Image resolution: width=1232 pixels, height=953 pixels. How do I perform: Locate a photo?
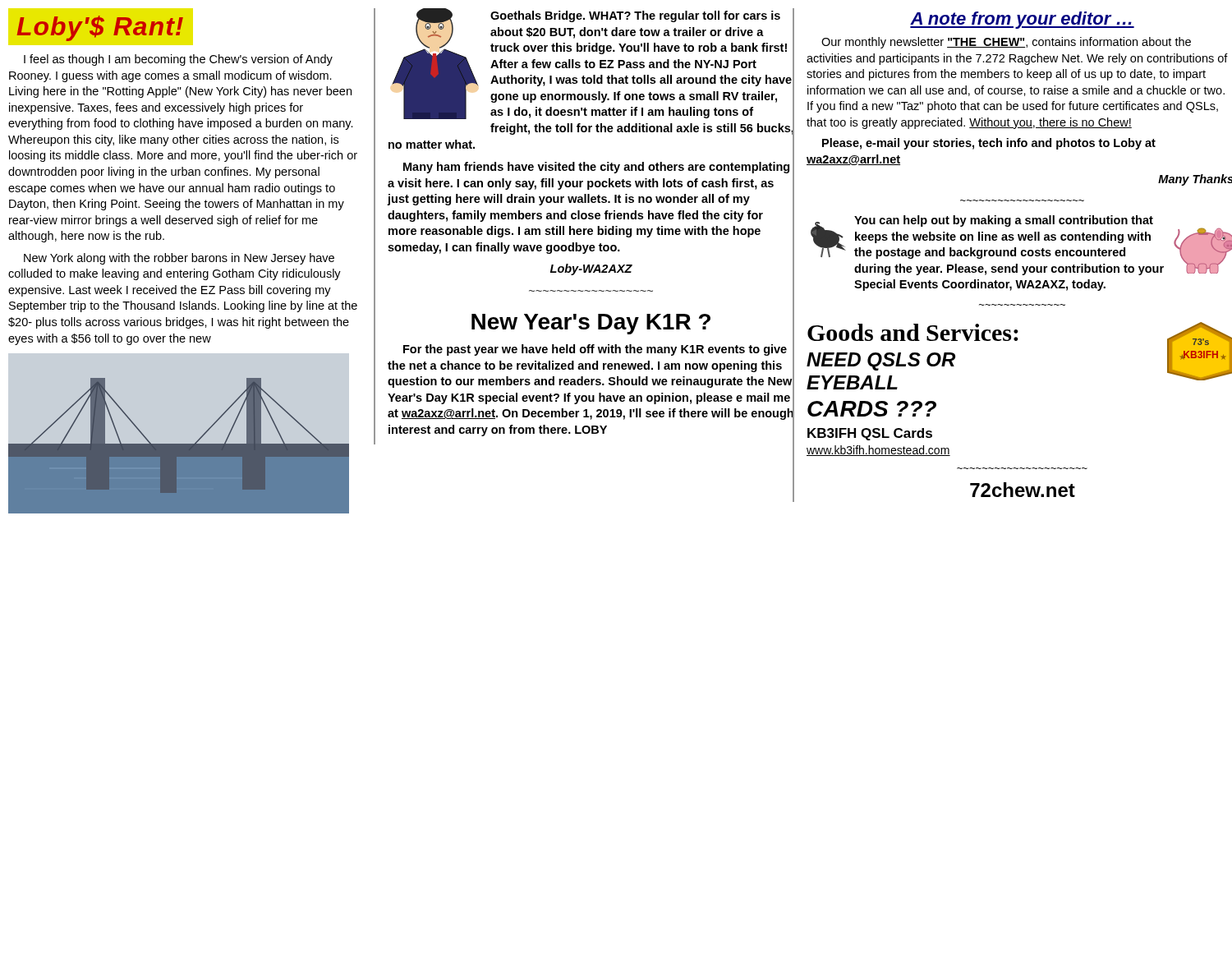coord(185,435)
